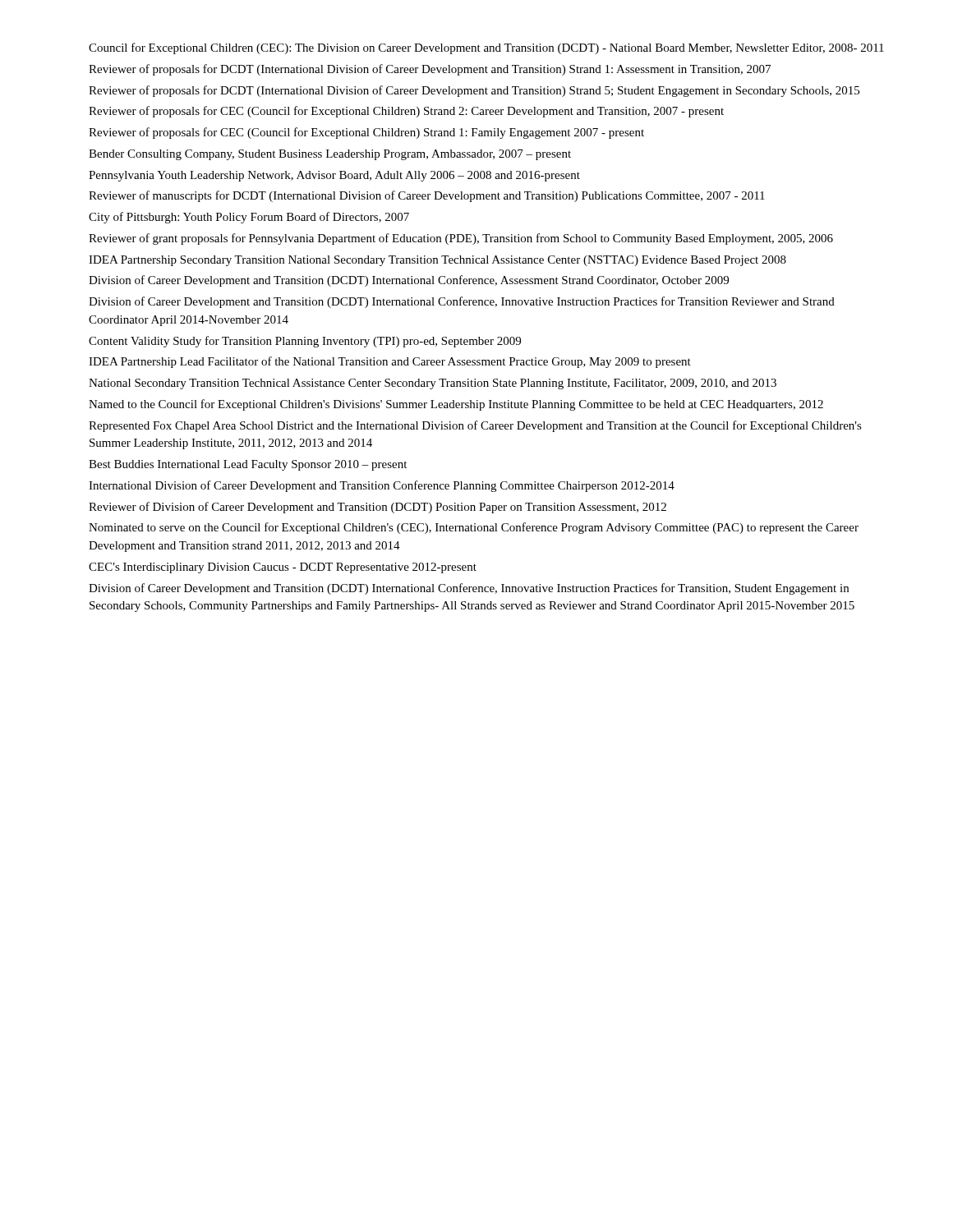Locate the list item containing "Best Buddies International Lead Faculty Sponsor 2010"

point(248,464)
